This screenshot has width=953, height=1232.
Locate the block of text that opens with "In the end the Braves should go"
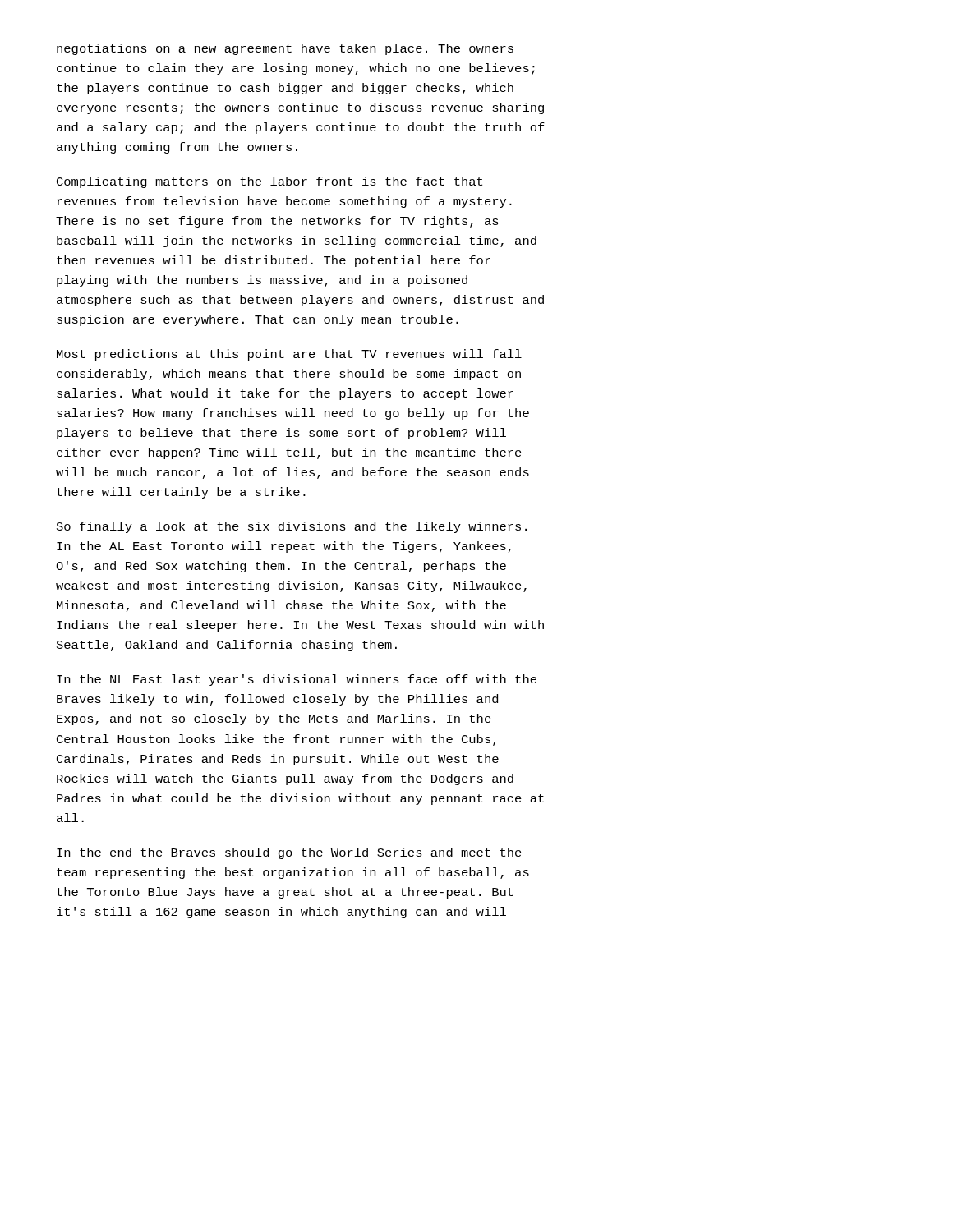coord(293,883)
